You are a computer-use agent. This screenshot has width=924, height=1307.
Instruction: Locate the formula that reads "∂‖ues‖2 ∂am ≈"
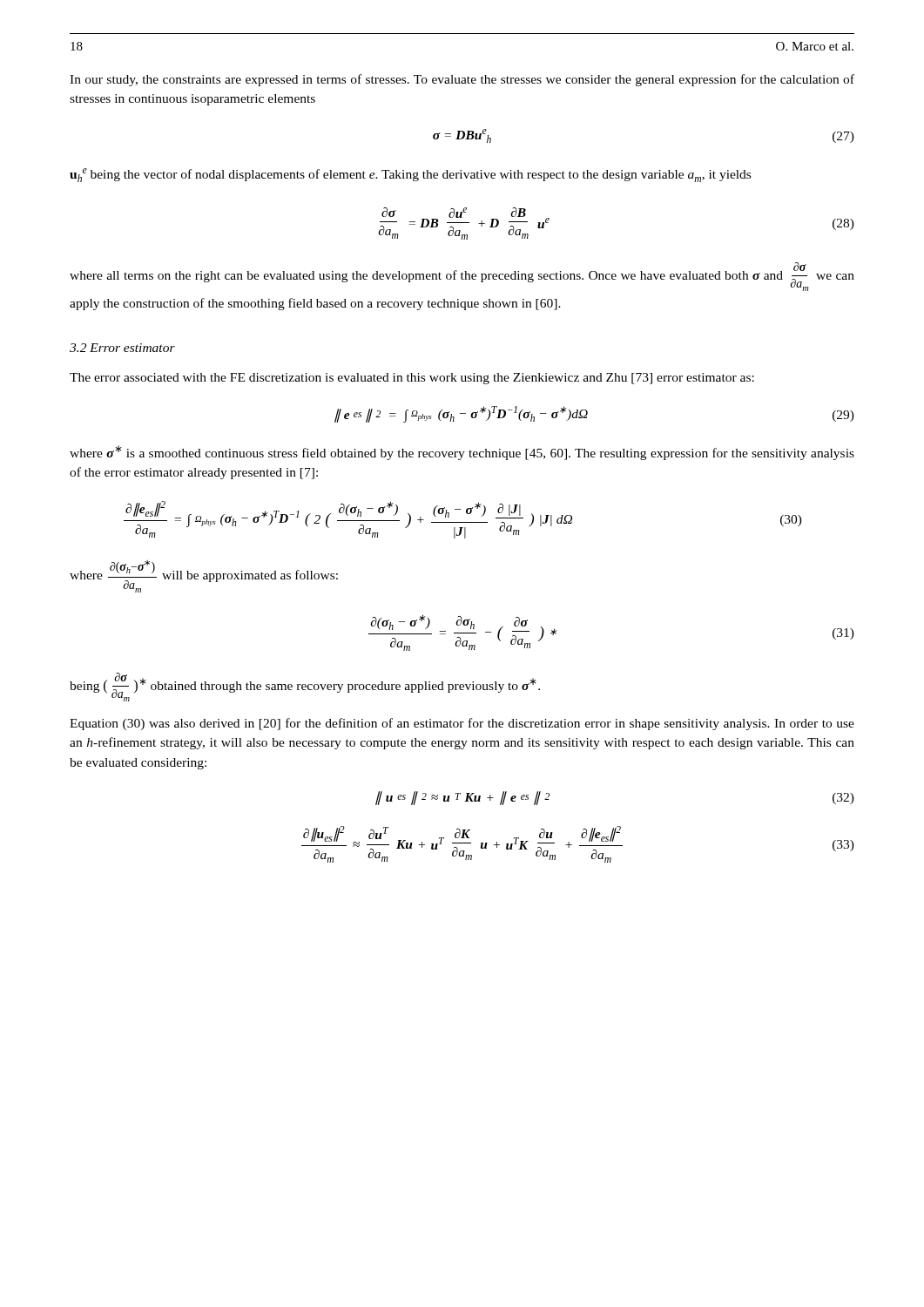(x=462, y=845)
